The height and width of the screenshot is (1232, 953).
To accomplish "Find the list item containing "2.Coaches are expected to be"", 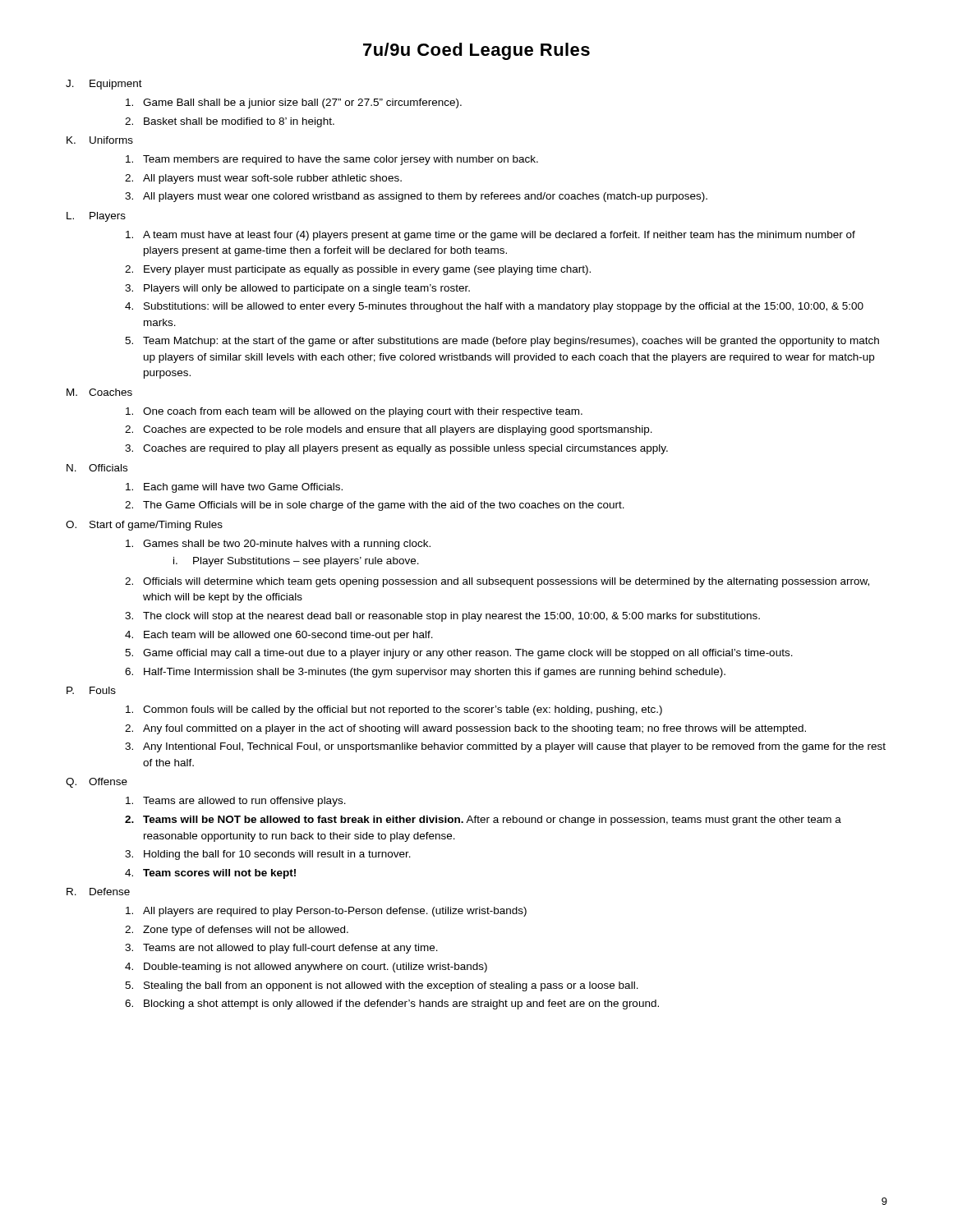I will tap(506, 430).
